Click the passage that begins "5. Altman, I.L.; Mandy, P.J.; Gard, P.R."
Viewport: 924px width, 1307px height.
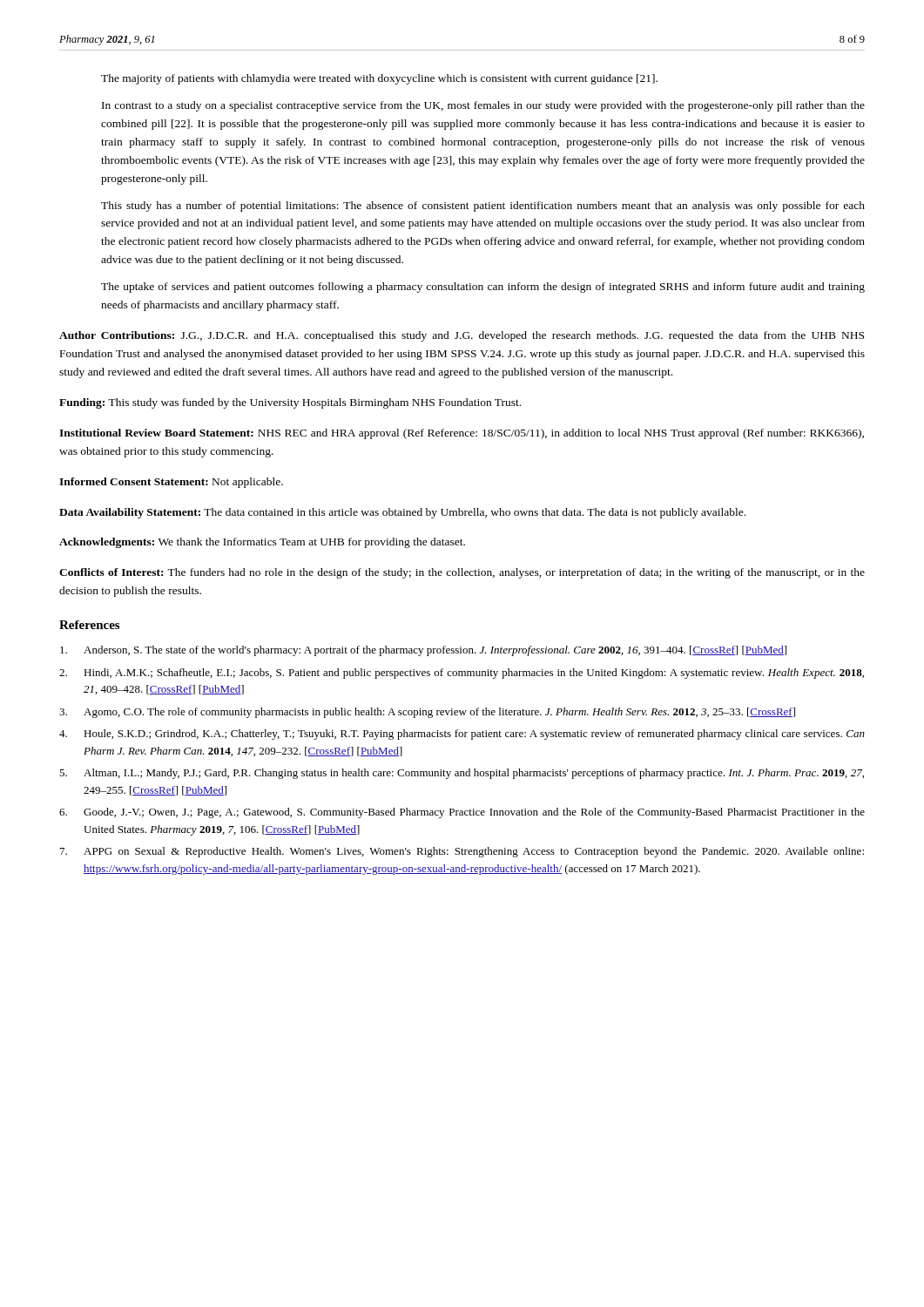point(462,781)
